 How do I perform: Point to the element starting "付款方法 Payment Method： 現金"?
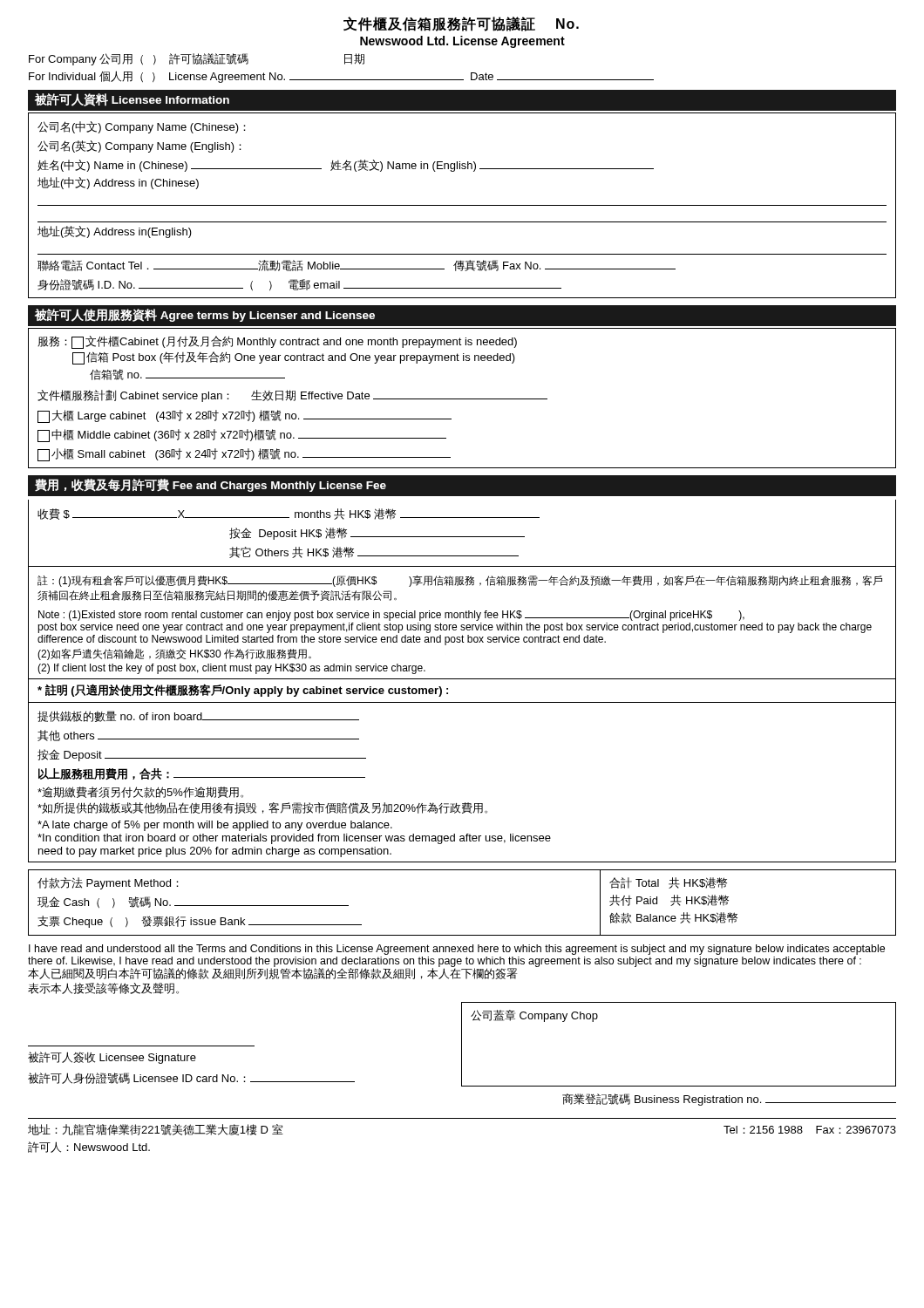click(462, 903)
